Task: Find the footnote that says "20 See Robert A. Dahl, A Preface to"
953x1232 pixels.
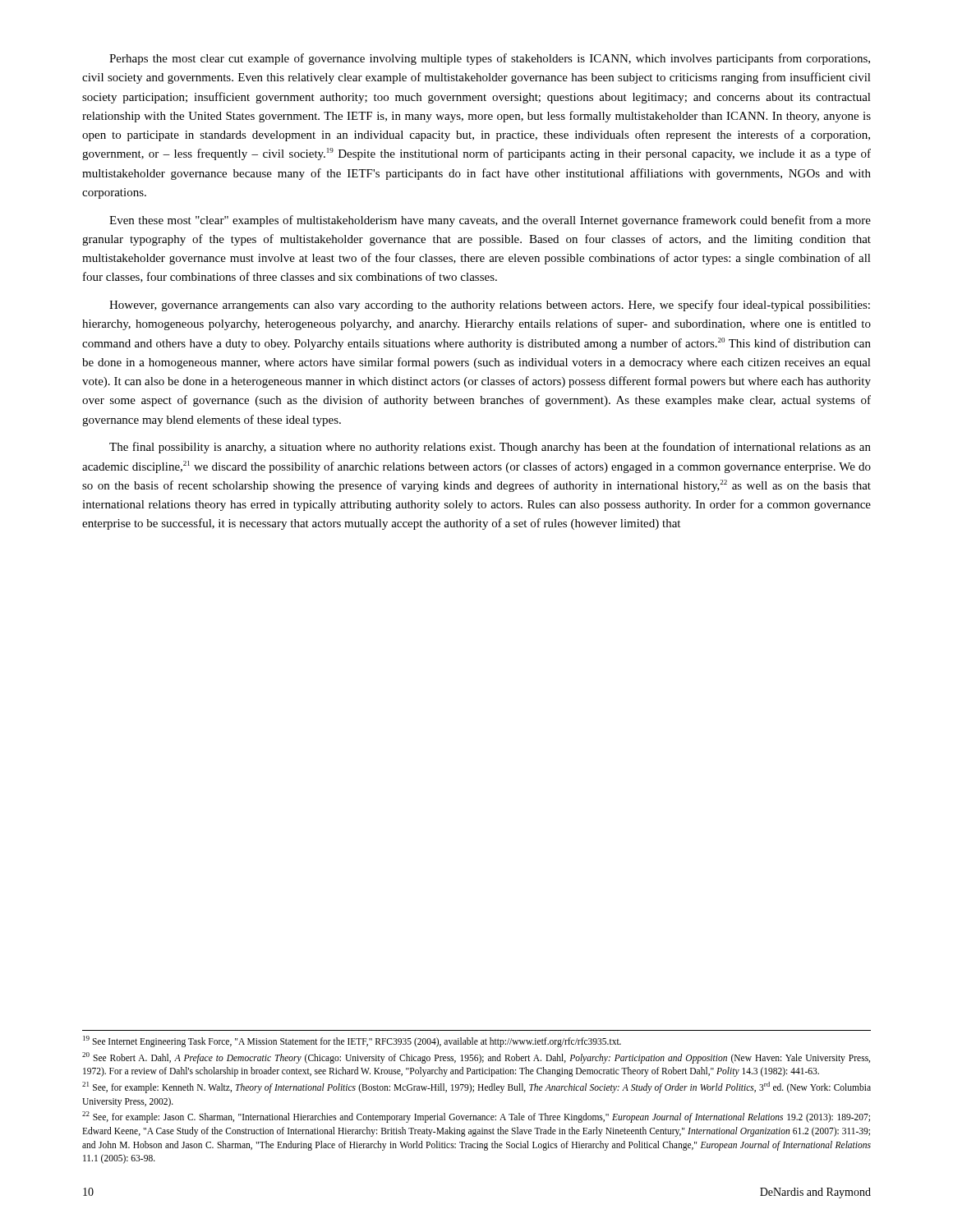Action: (x=476, y=1064)
